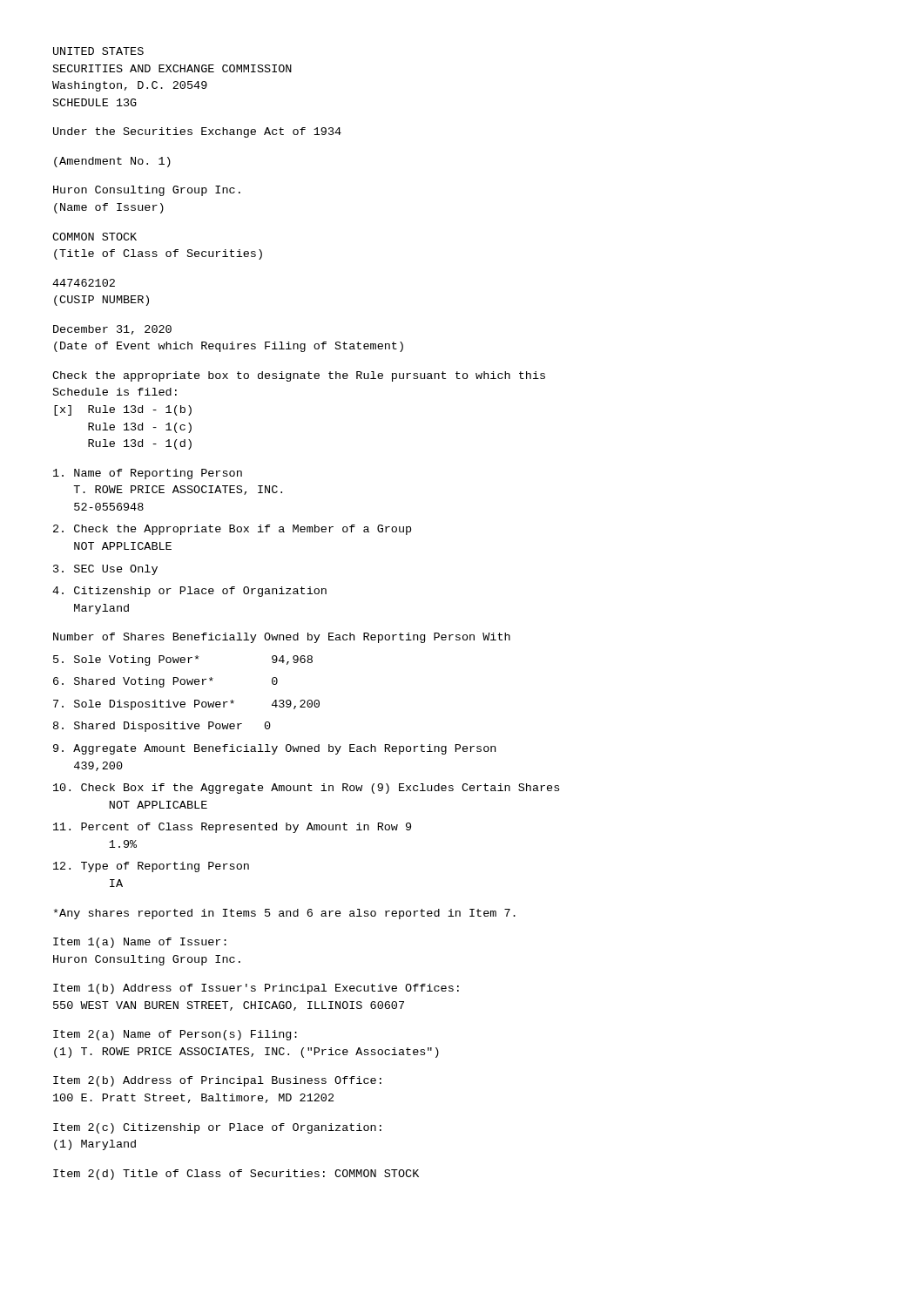Click the passage that begins "10. Check Box if"
Viewport: 924px width, 1307px height.
(306, 797)
